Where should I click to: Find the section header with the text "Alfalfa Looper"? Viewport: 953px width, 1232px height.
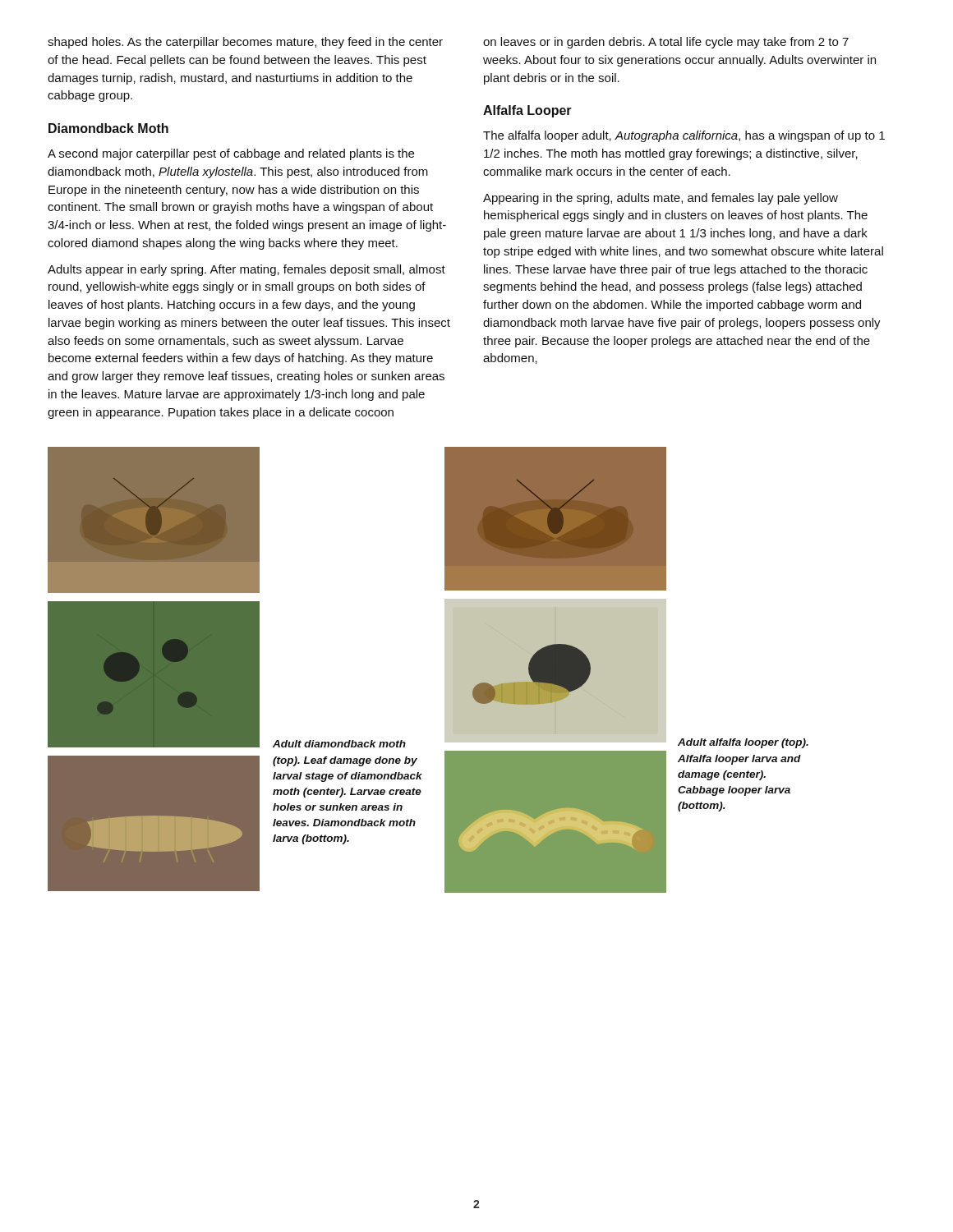click(x=527, y=111)
